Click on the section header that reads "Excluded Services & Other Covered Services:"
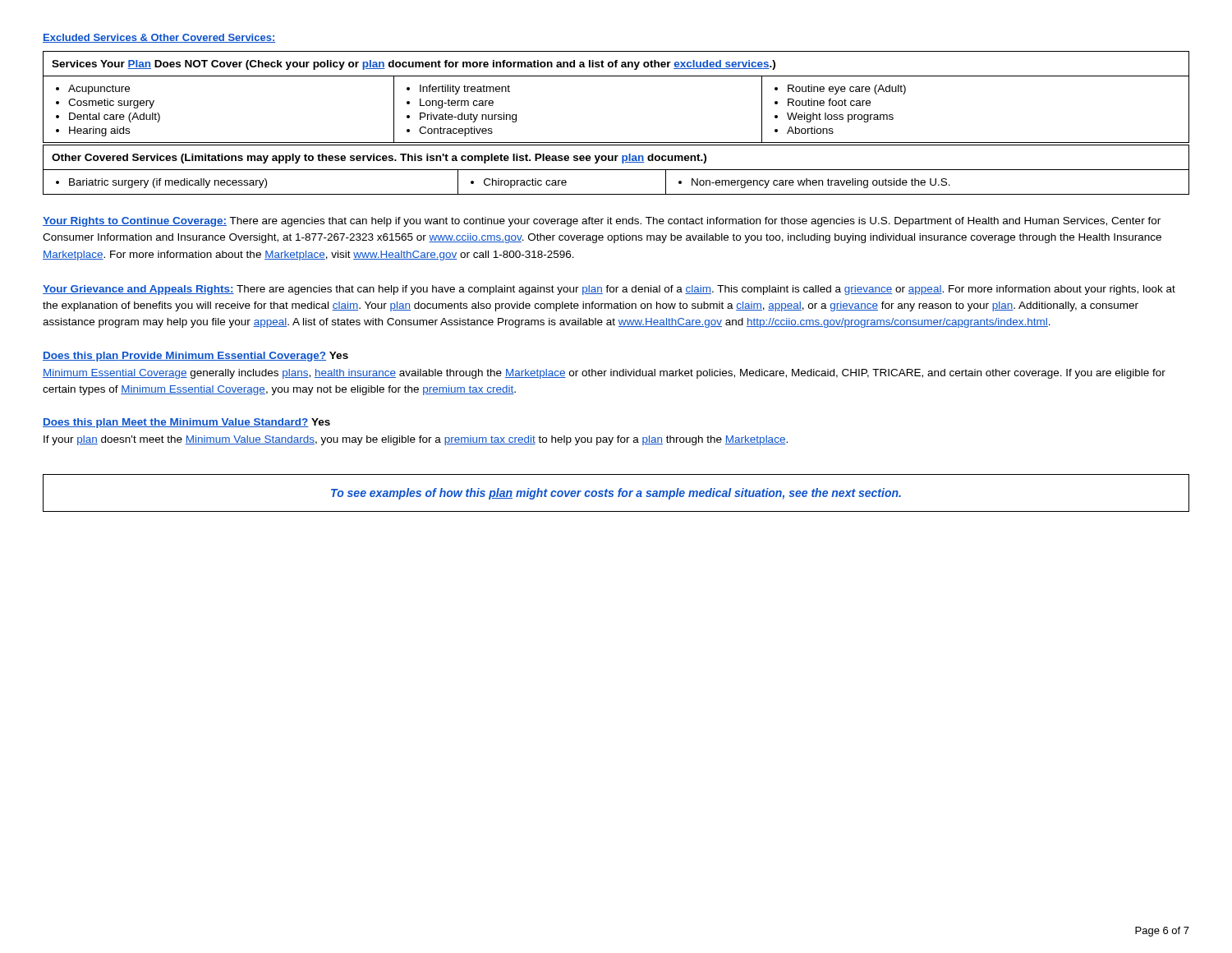Image resolution: width=1232 pixels, height=953 pixels. [159, 37]
